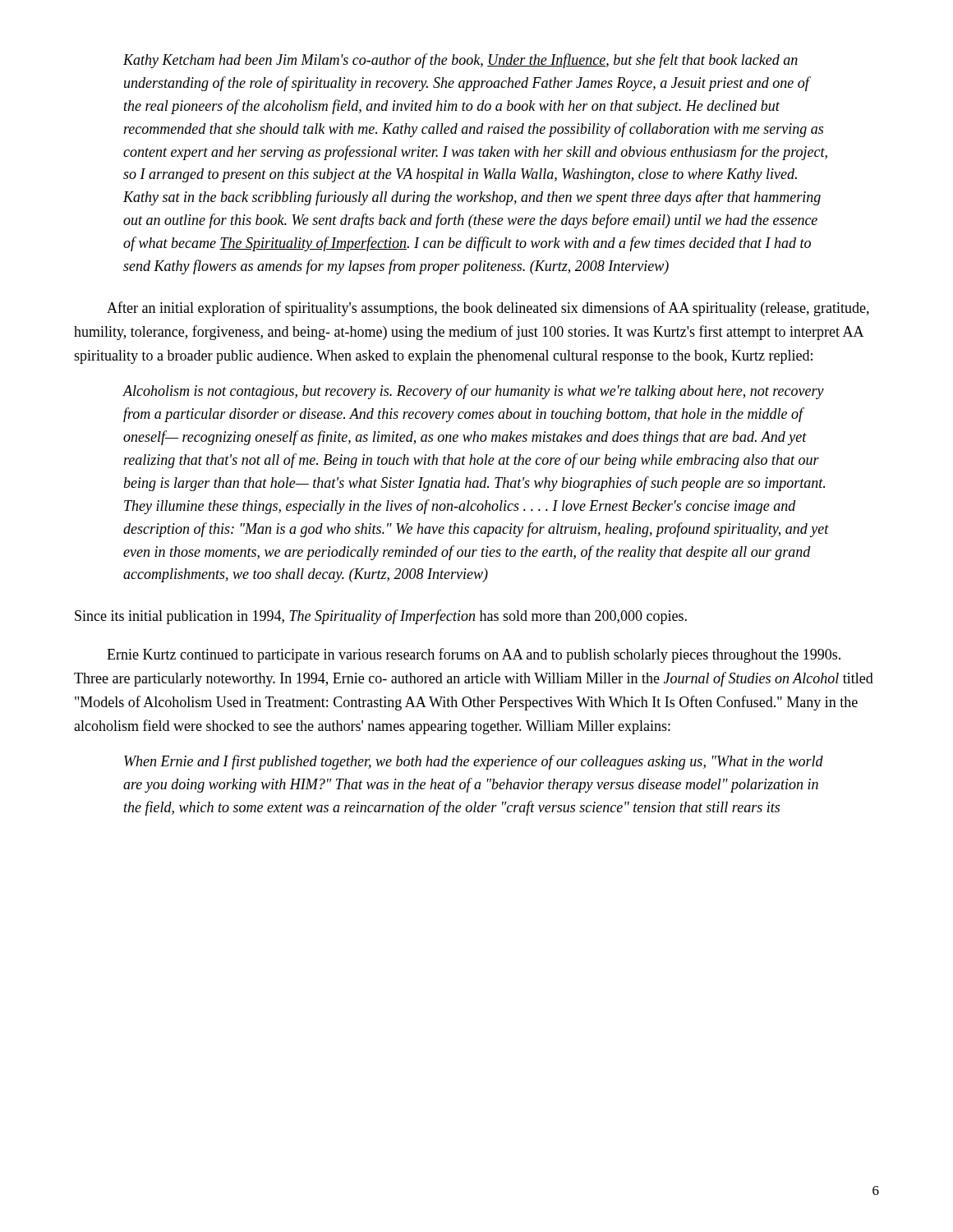Click on the text block that reads "After an initial exploration of spirituality's assumptions, the"

click(x=476, y=332)
